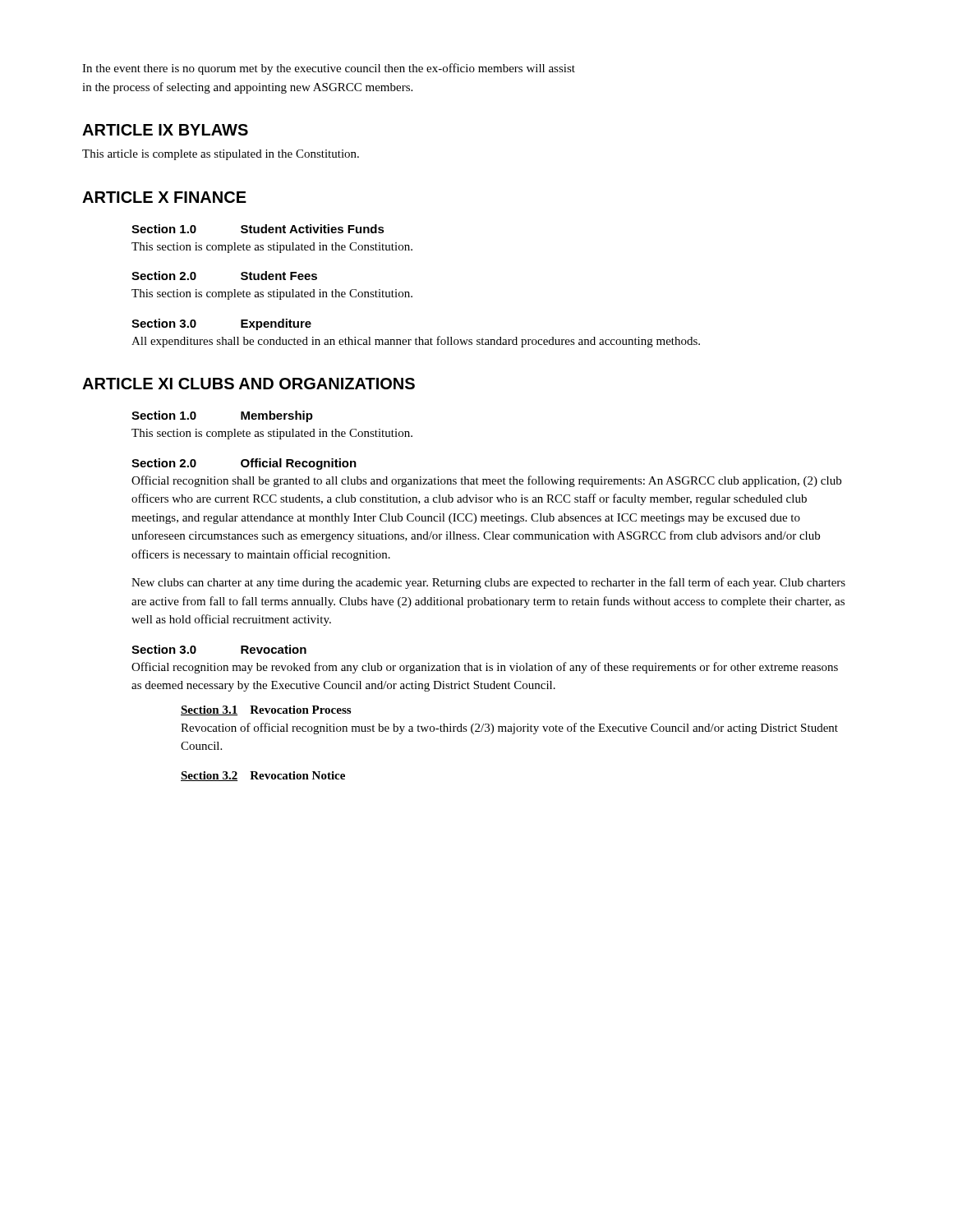The height and width of the screenshot is (1232, 953).
Task: Locate the section header that reads "Section 3.0 Revocation"
Action: (165, 648)
